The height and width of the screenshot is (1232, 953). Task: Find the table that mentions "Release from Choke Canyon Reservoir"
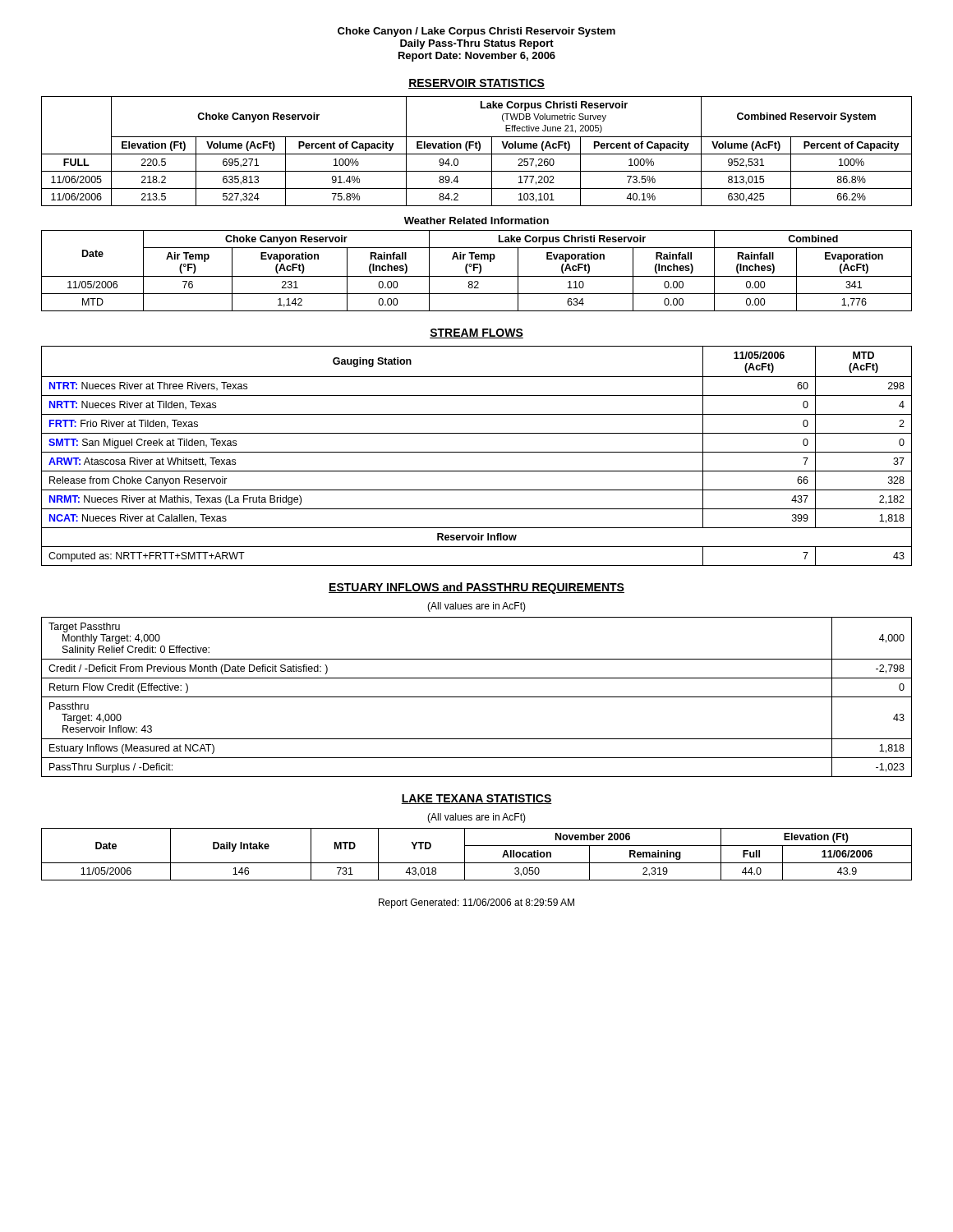coord(476,456)
